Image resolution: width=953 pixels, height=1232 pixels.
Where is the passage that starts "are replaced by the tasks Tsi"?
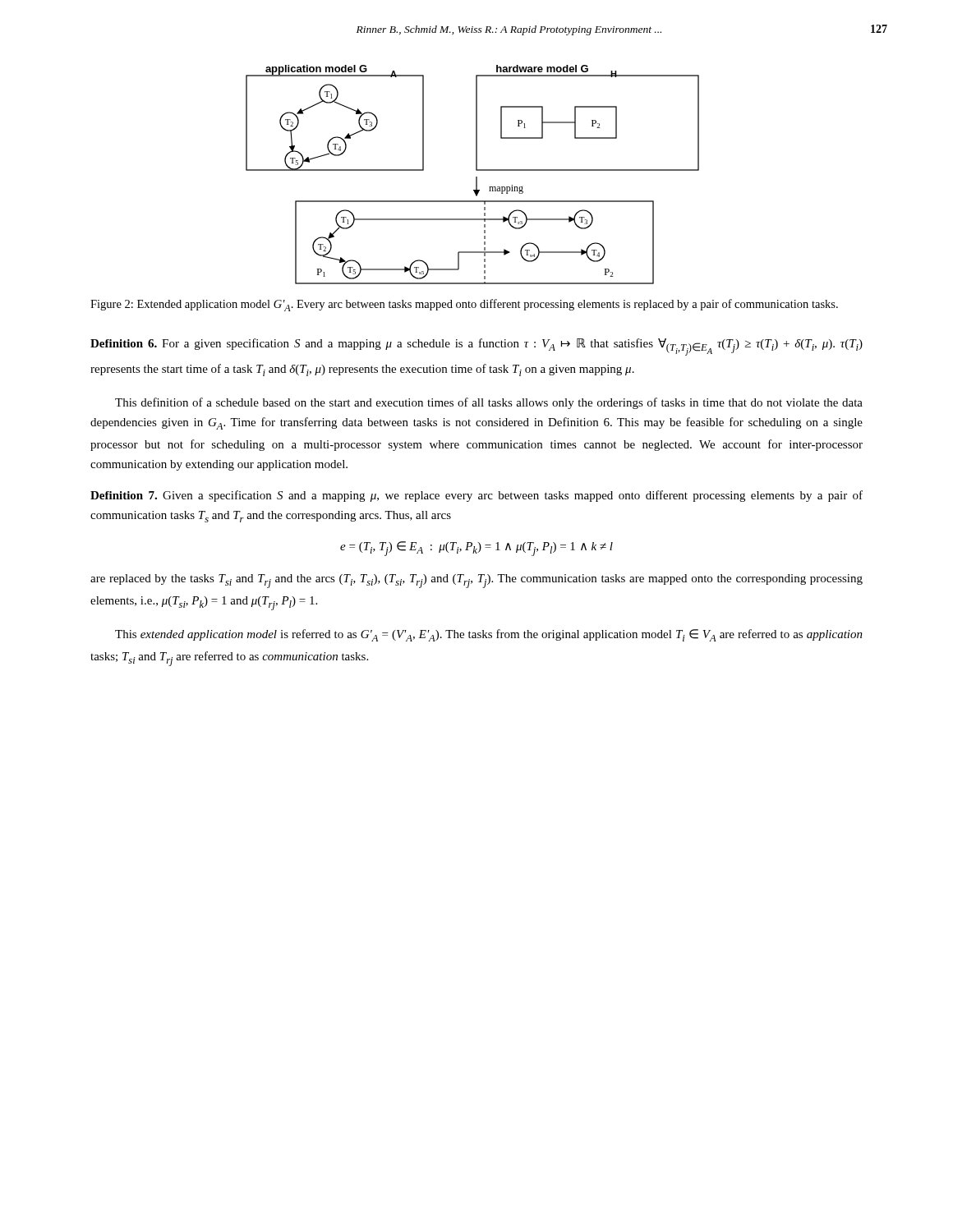(x=476, y=591)
